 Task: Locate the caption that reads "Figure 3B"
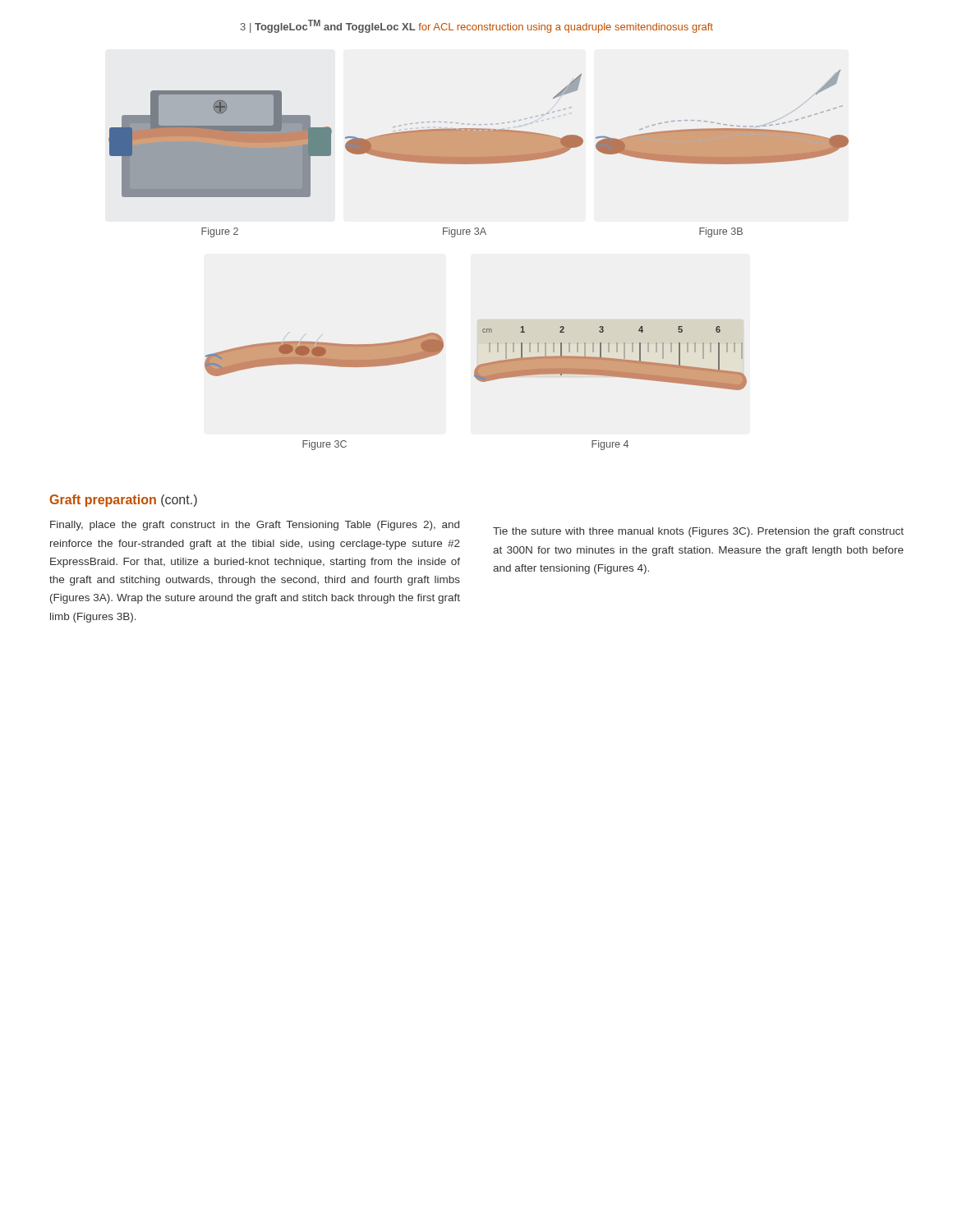point(721,232)
